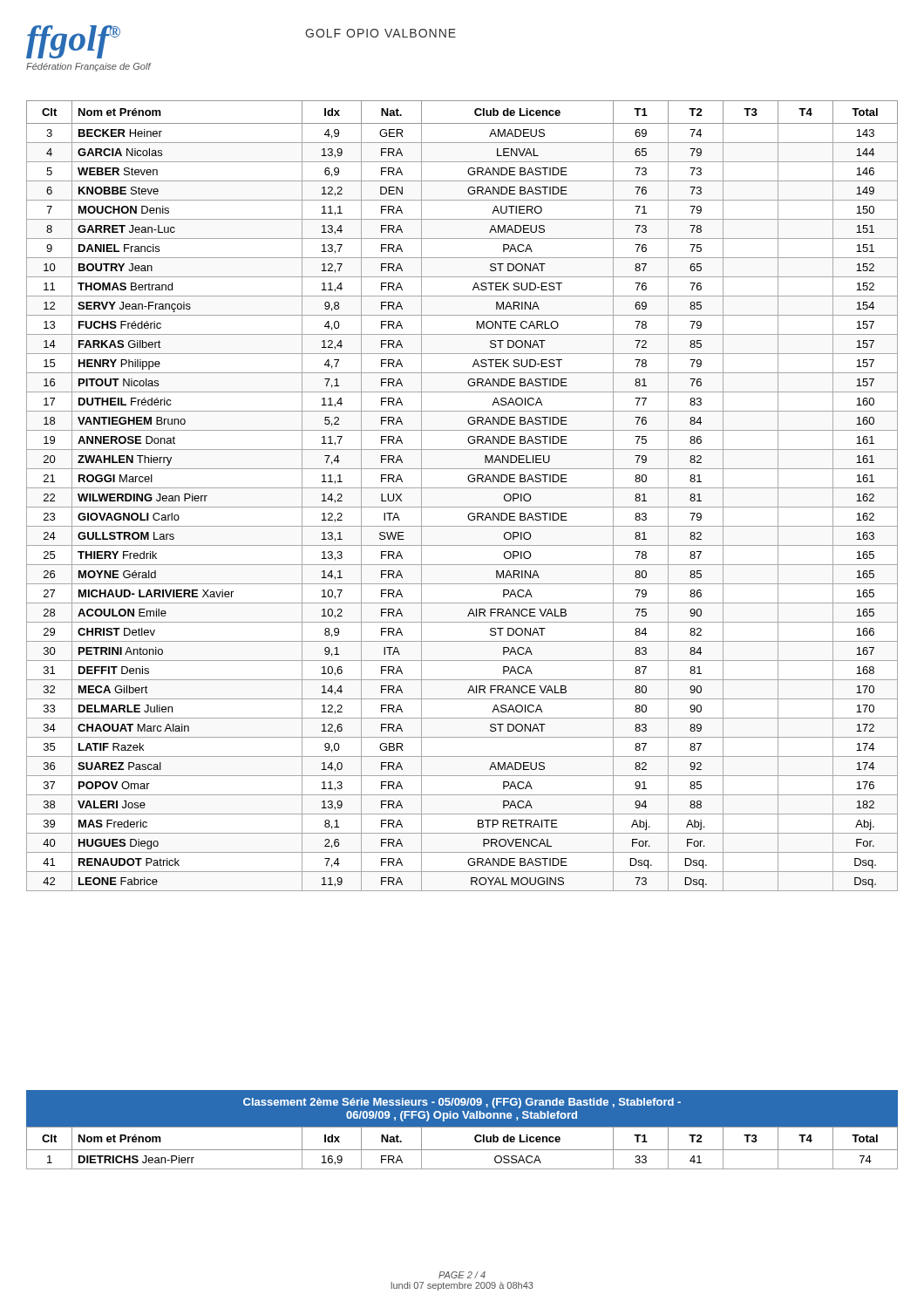Locate the passage starting "GOLF OPIO VALBONNE"

pos(381,33)
